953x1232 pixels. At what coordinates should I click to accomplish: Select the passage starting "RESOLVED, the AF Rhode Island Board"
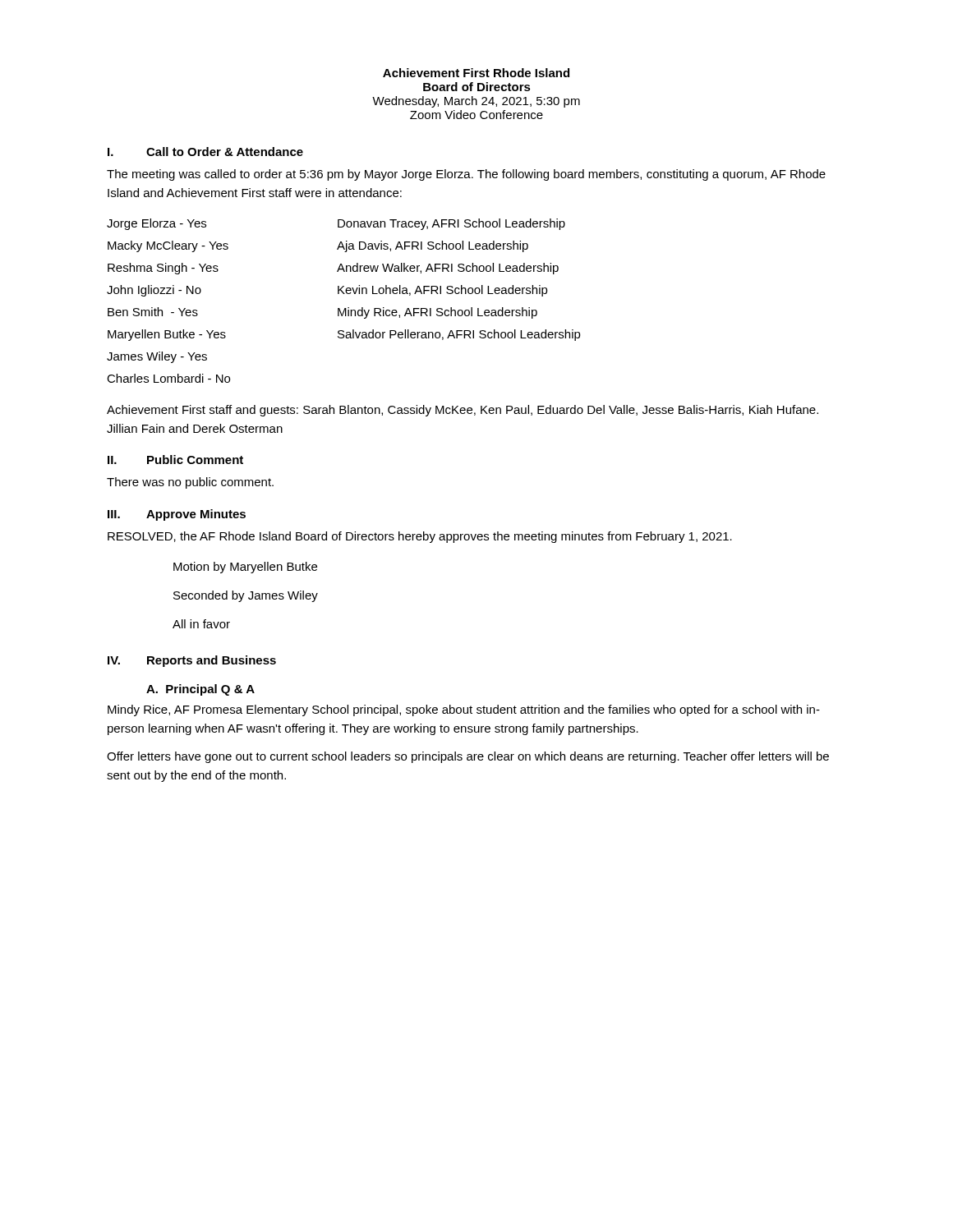coord(420,535)
